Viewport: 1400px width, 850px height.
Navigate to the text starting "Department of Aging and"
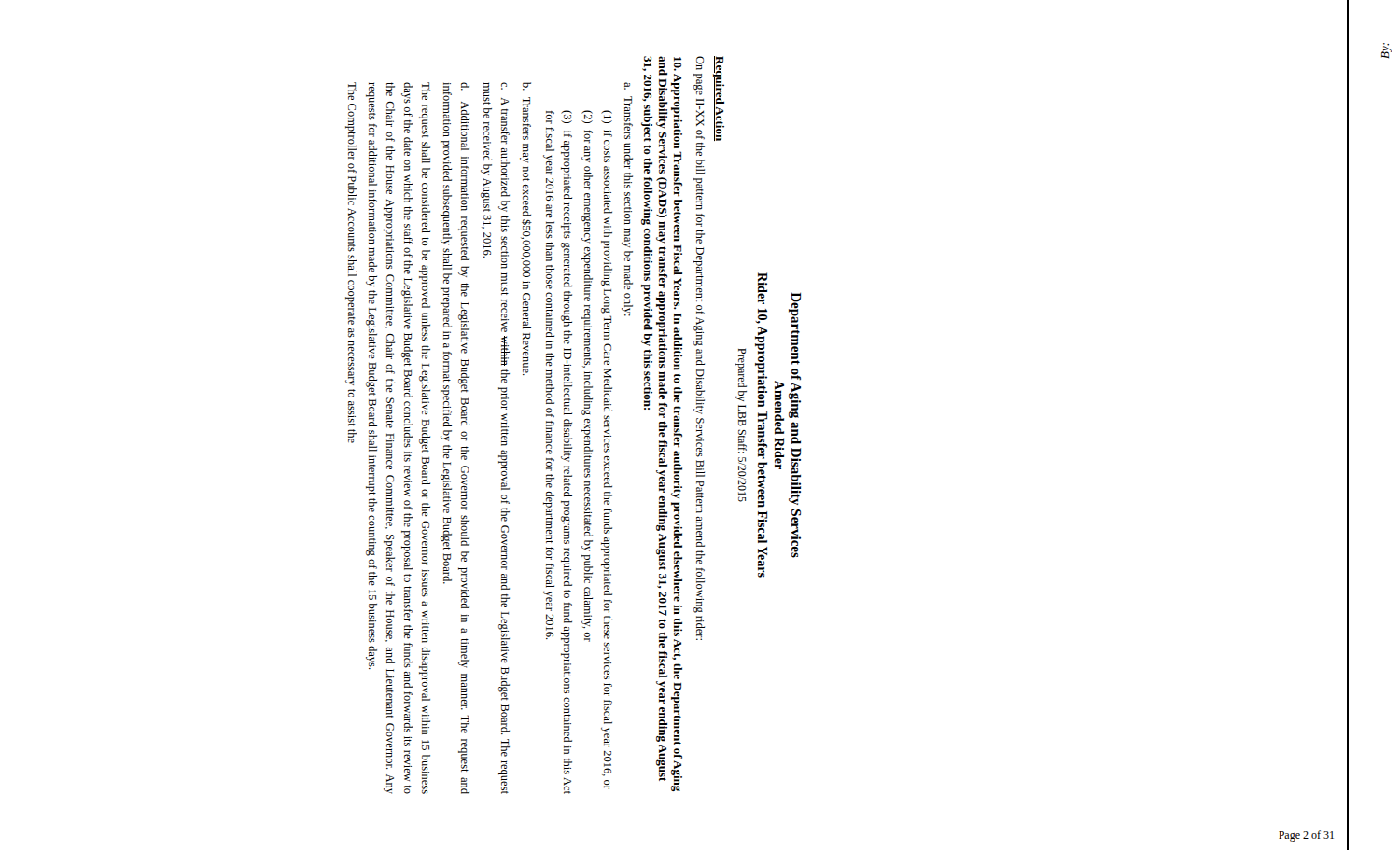tap(796, 425)
